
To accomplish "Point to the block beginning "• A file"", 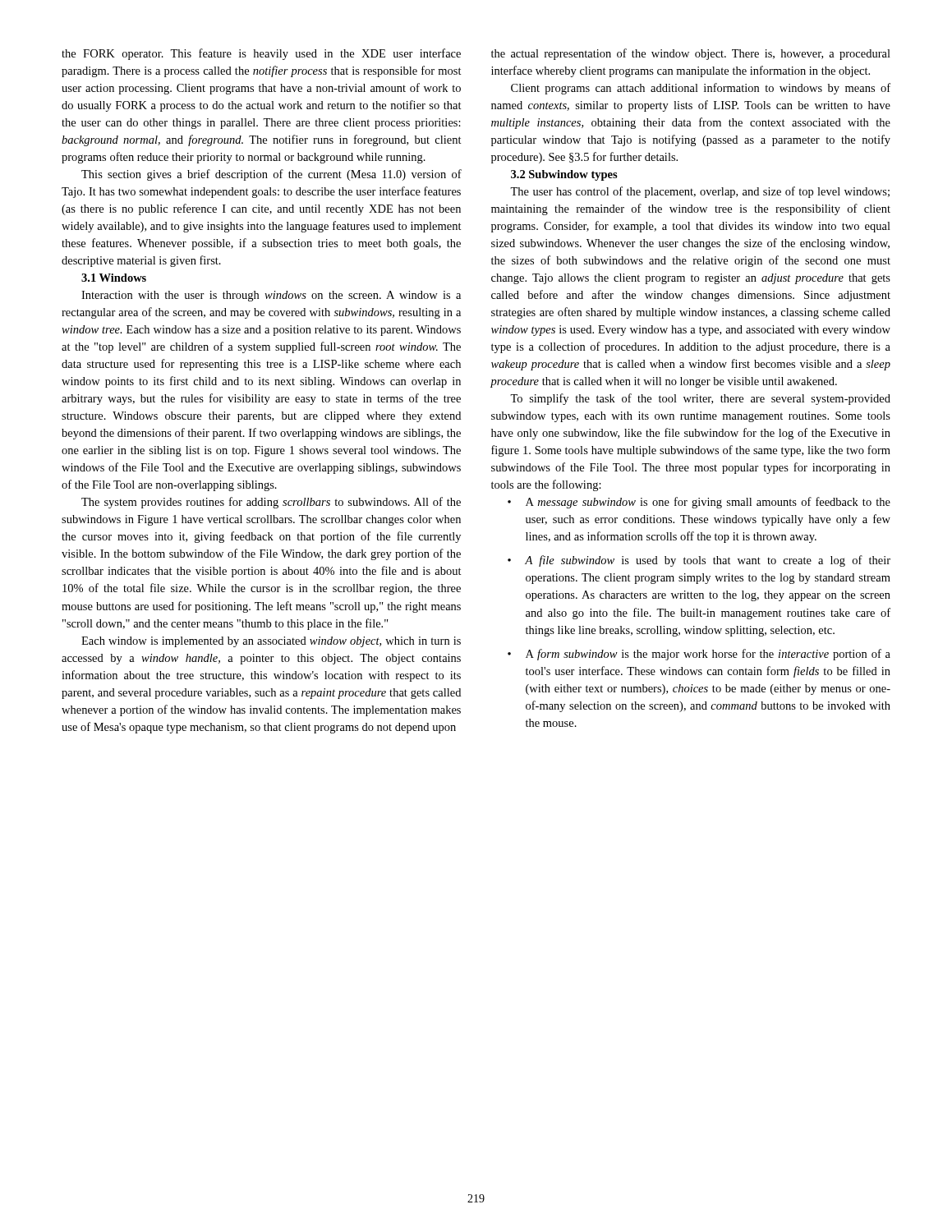I will 699,595.
